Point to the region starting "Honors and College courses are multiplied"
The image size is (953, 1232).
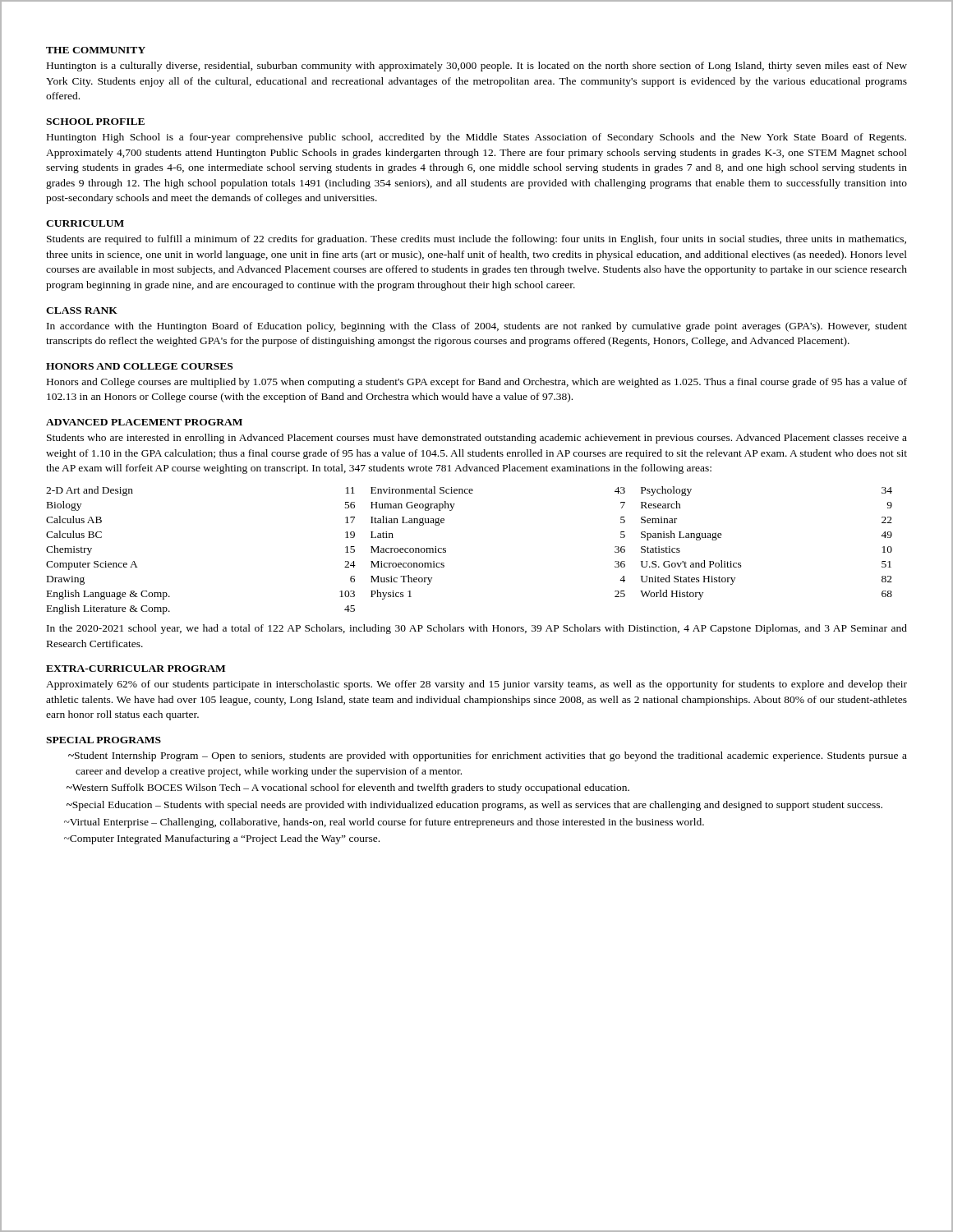476,389
